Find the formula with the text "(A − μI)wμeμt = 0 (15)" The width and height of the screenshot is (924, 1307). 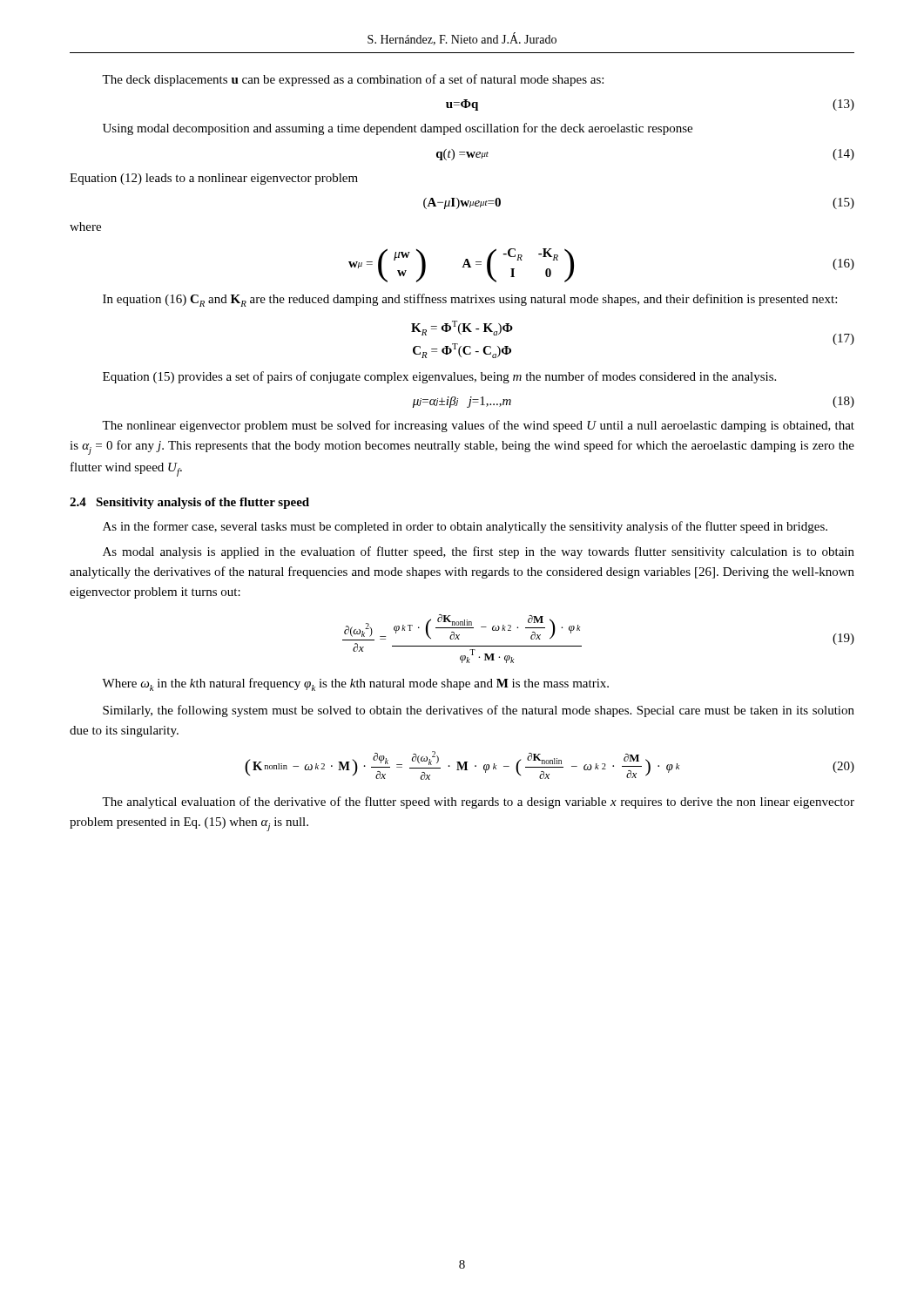[462, 202]
